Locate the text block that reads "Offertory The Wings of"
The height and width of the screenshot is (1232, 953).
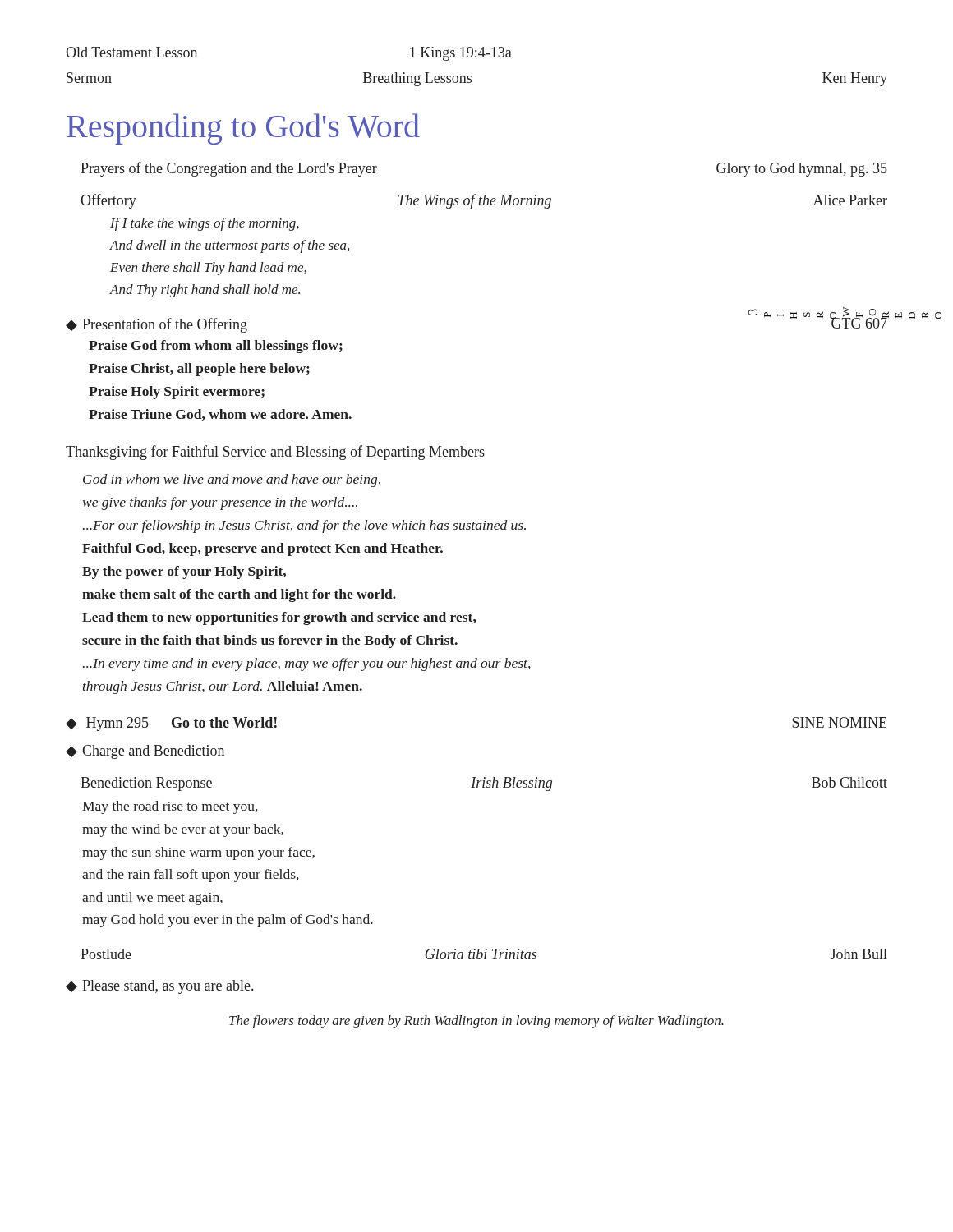point(484,201)
